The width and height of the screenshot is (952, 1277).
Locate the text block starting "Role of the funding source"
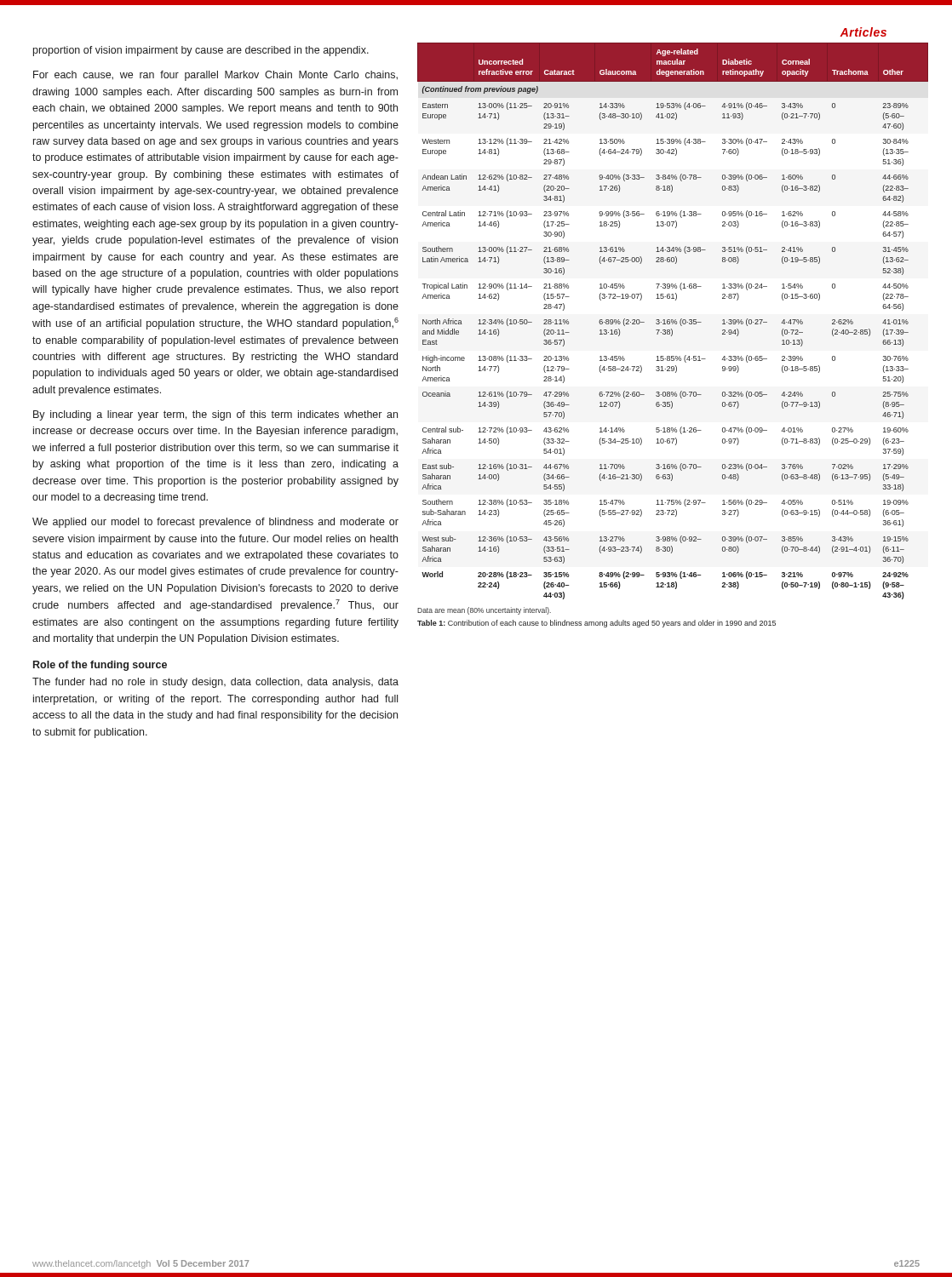100,665
